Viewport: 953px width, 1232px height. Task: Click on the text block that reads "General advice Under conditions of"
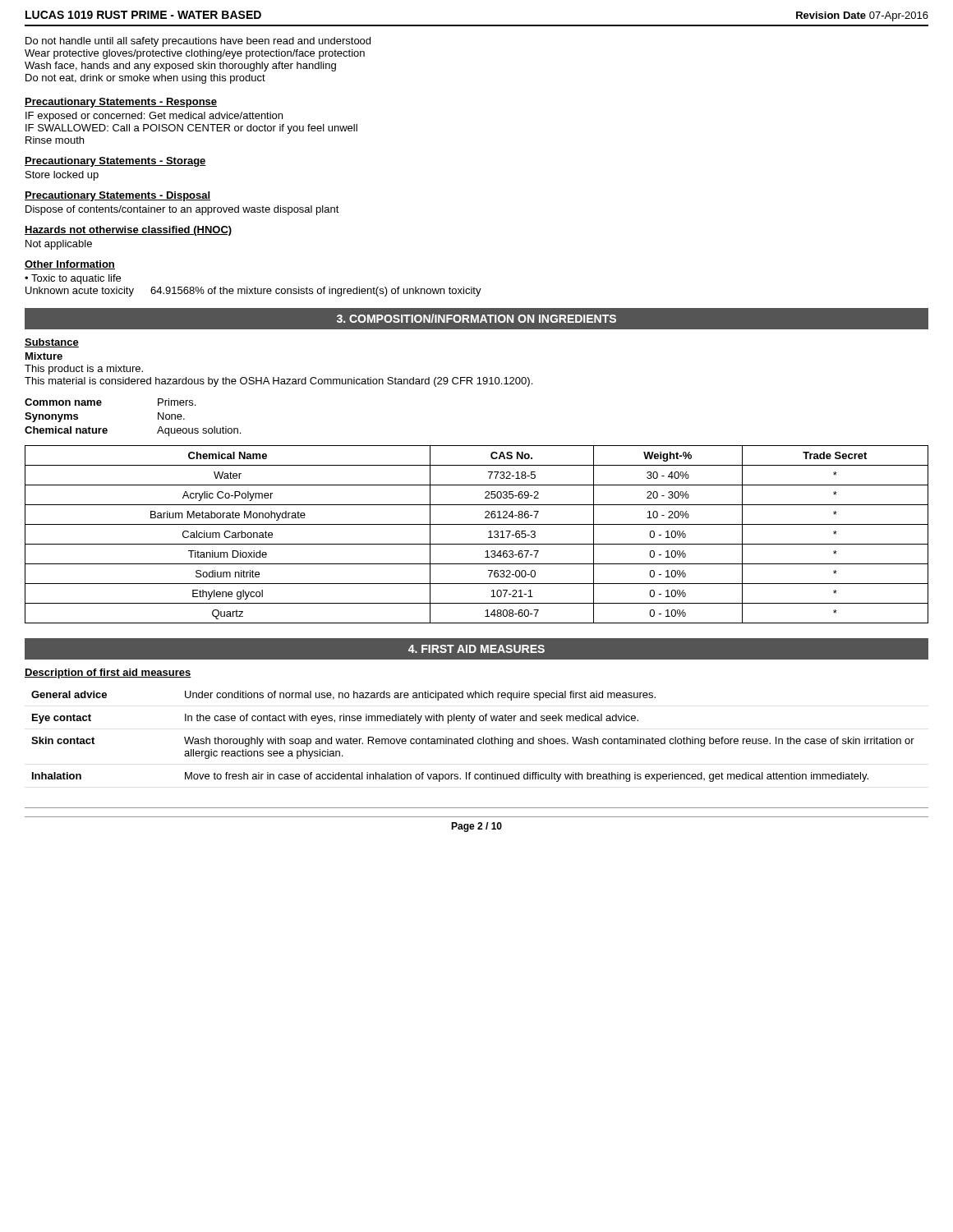coord(476,736)
